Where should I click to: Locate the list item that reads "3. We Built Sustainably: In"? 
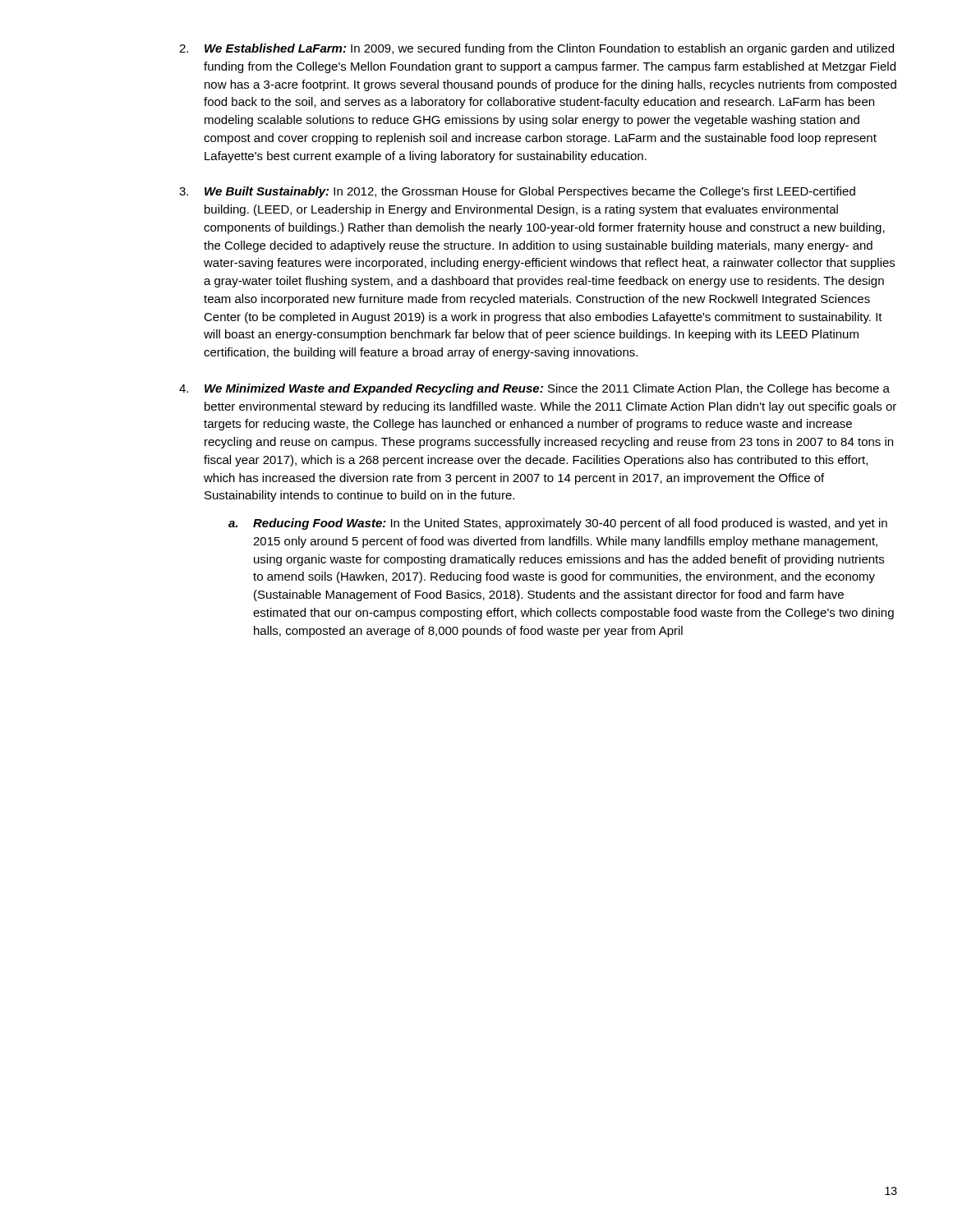coord(538,272)
